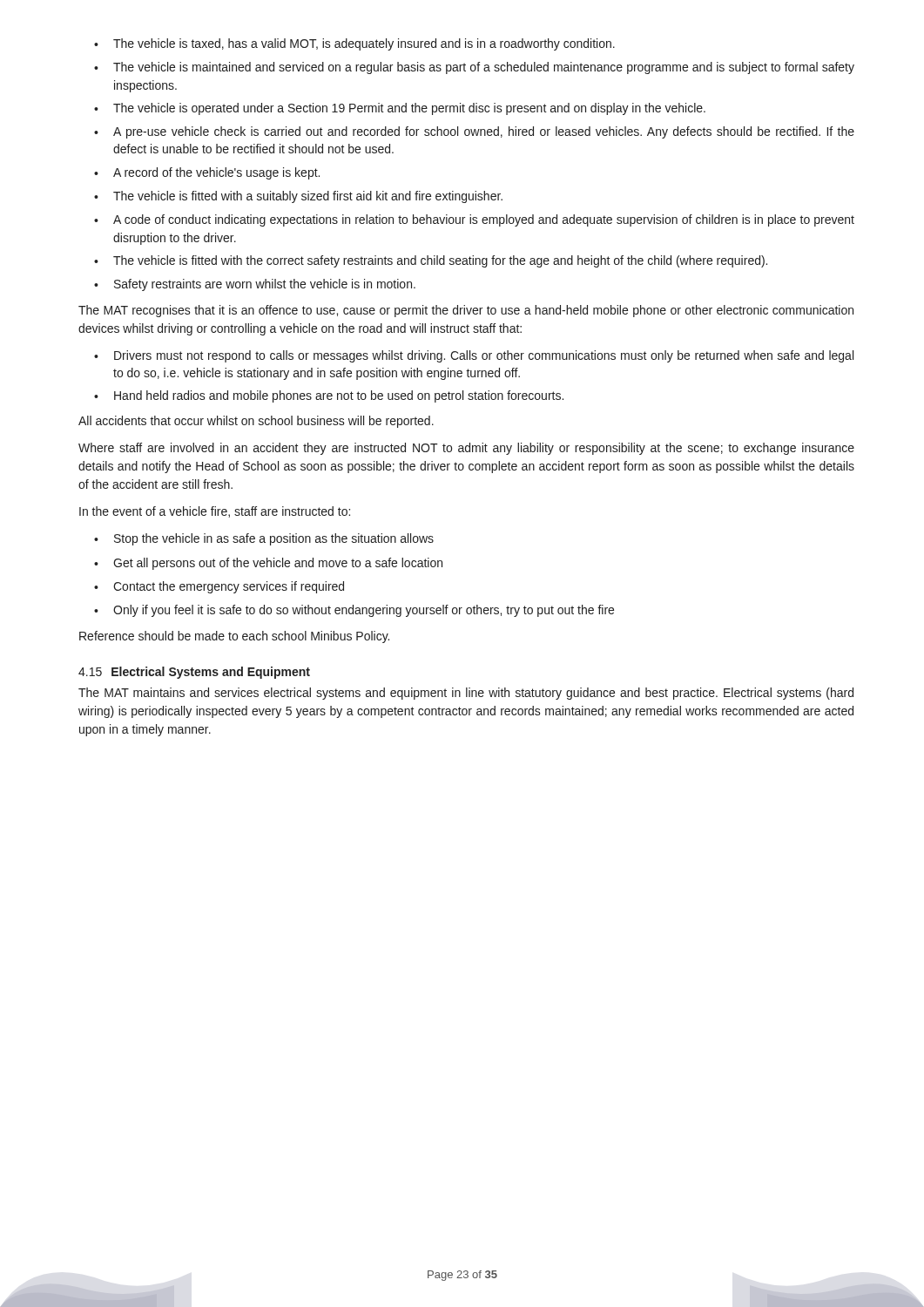Point to the text block starting "The MAT recognises that it"

click(466, 319)
